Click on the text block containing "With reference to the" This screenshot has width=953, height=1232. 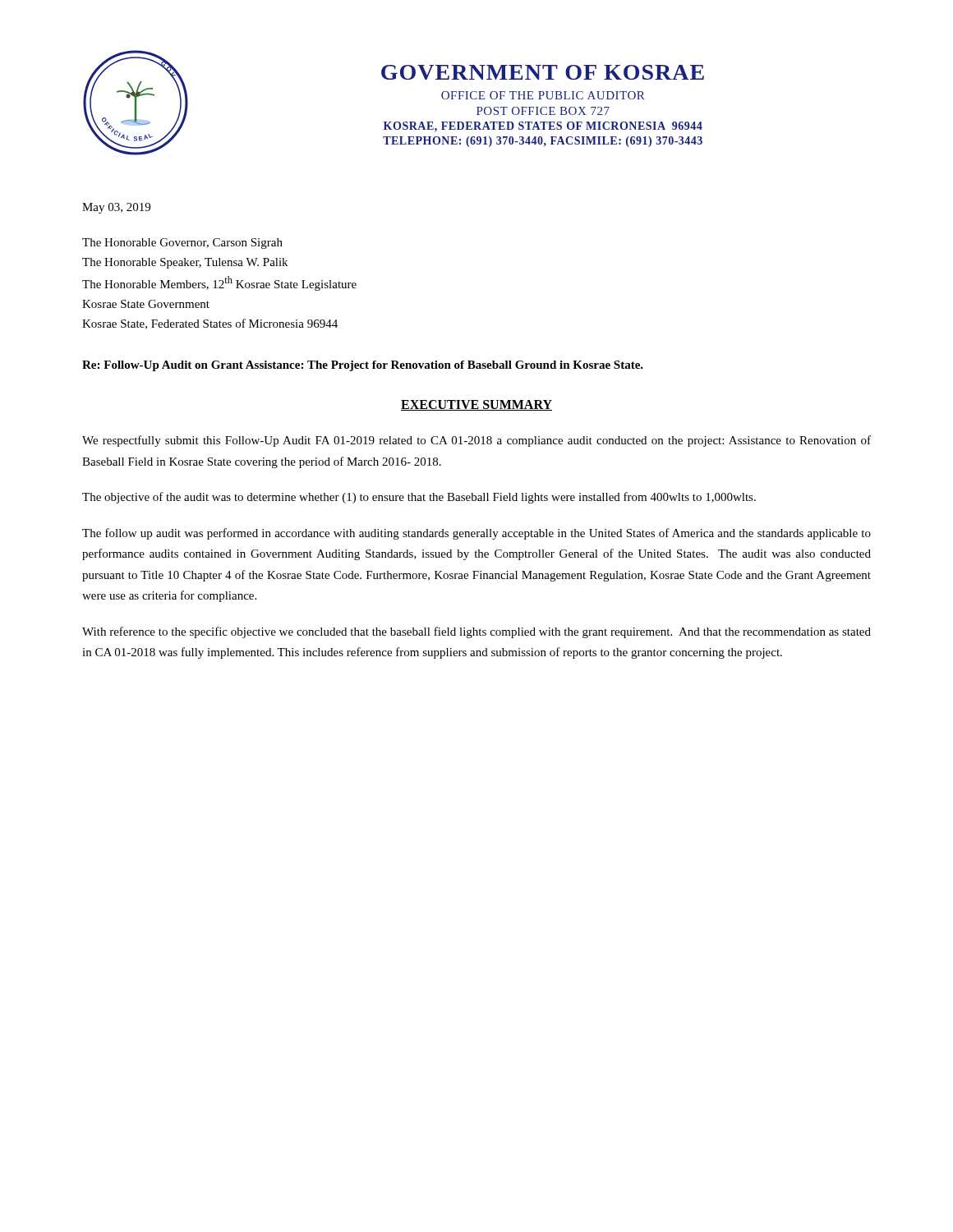(x=476, y=642)
